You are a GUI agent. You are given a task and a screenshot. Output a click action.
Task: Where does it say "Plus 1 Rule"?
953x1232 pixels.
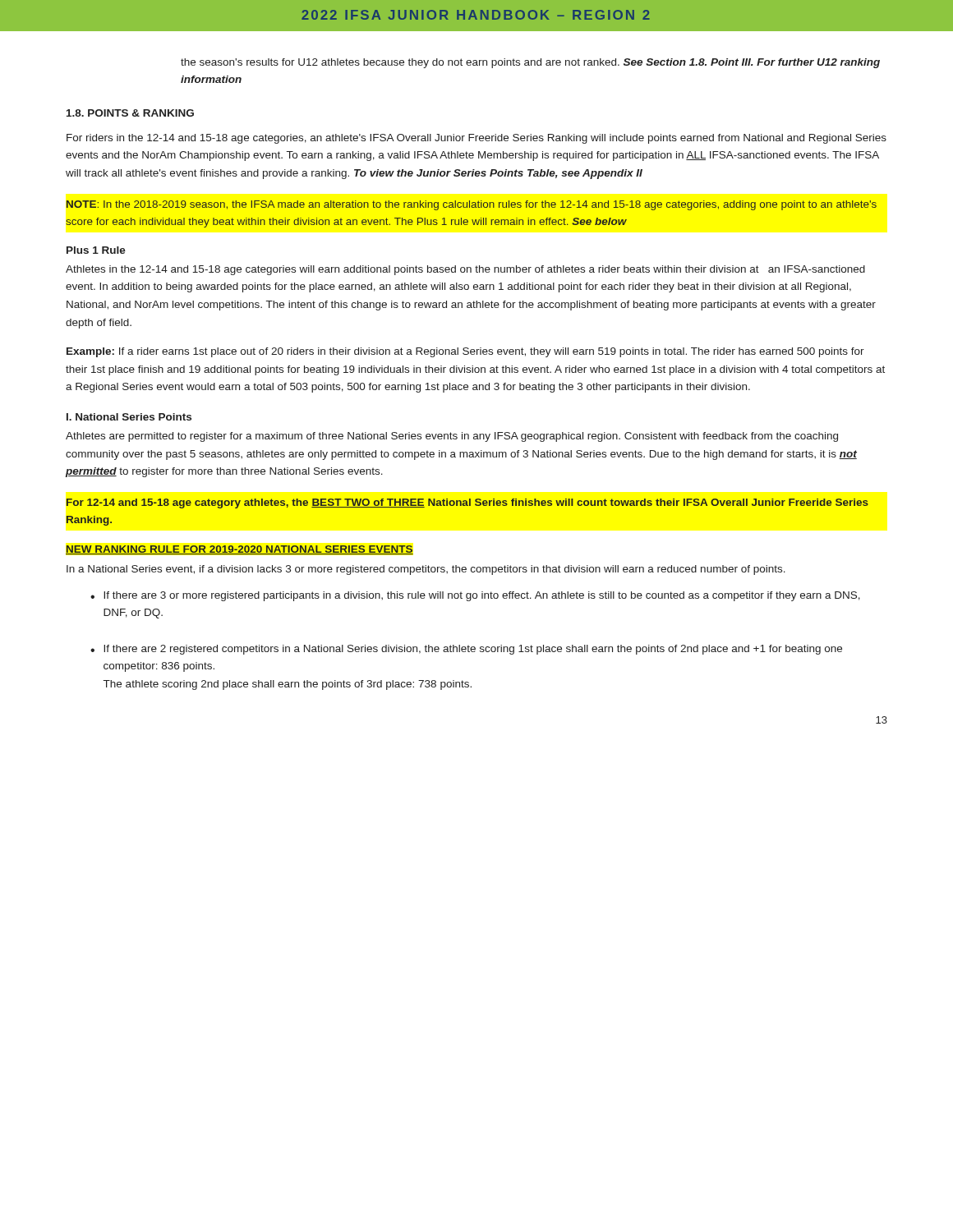pyautogui.click(x=96, y=250)
